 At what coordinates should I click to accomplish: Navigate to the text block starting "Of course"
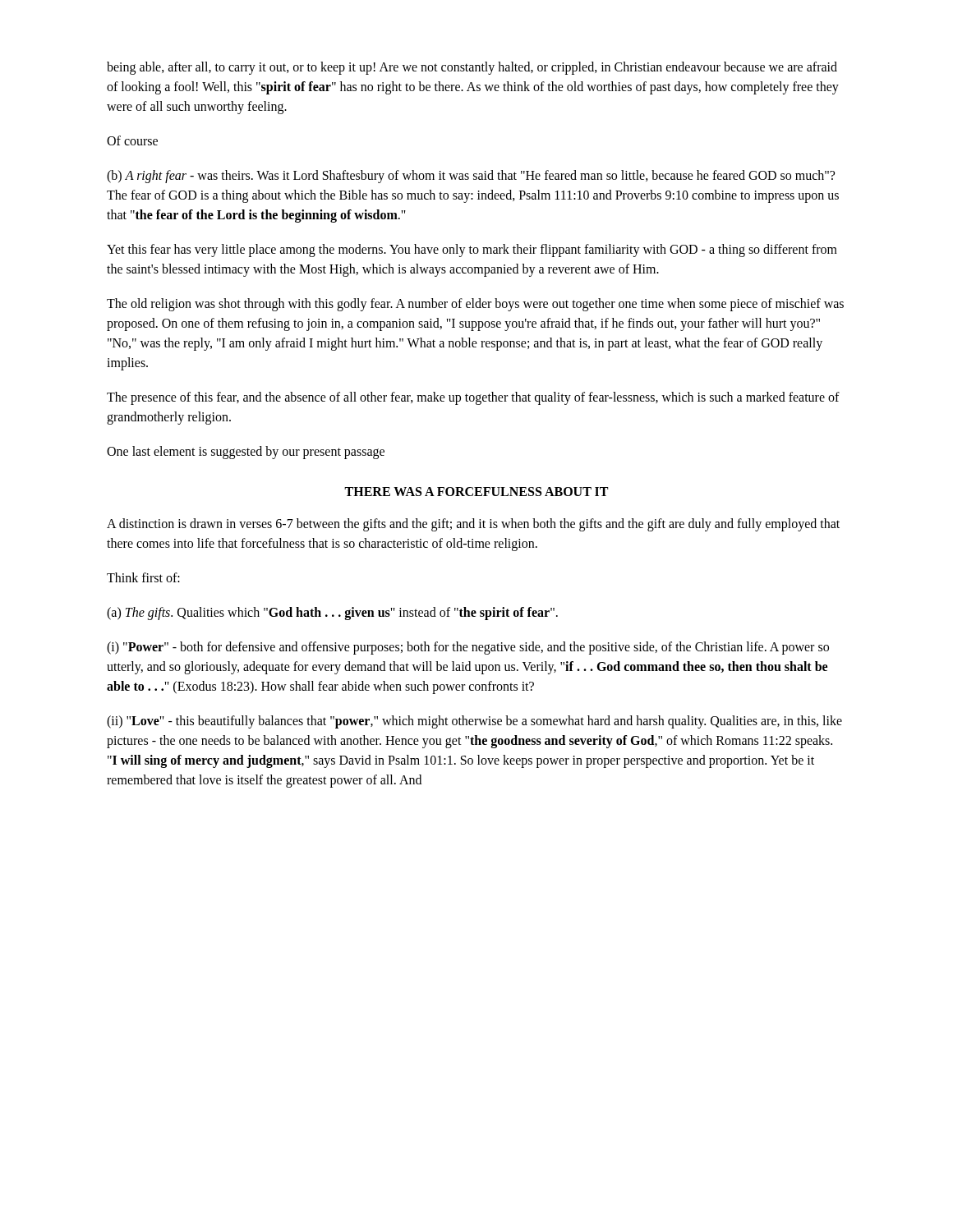(x=133, y=141)
